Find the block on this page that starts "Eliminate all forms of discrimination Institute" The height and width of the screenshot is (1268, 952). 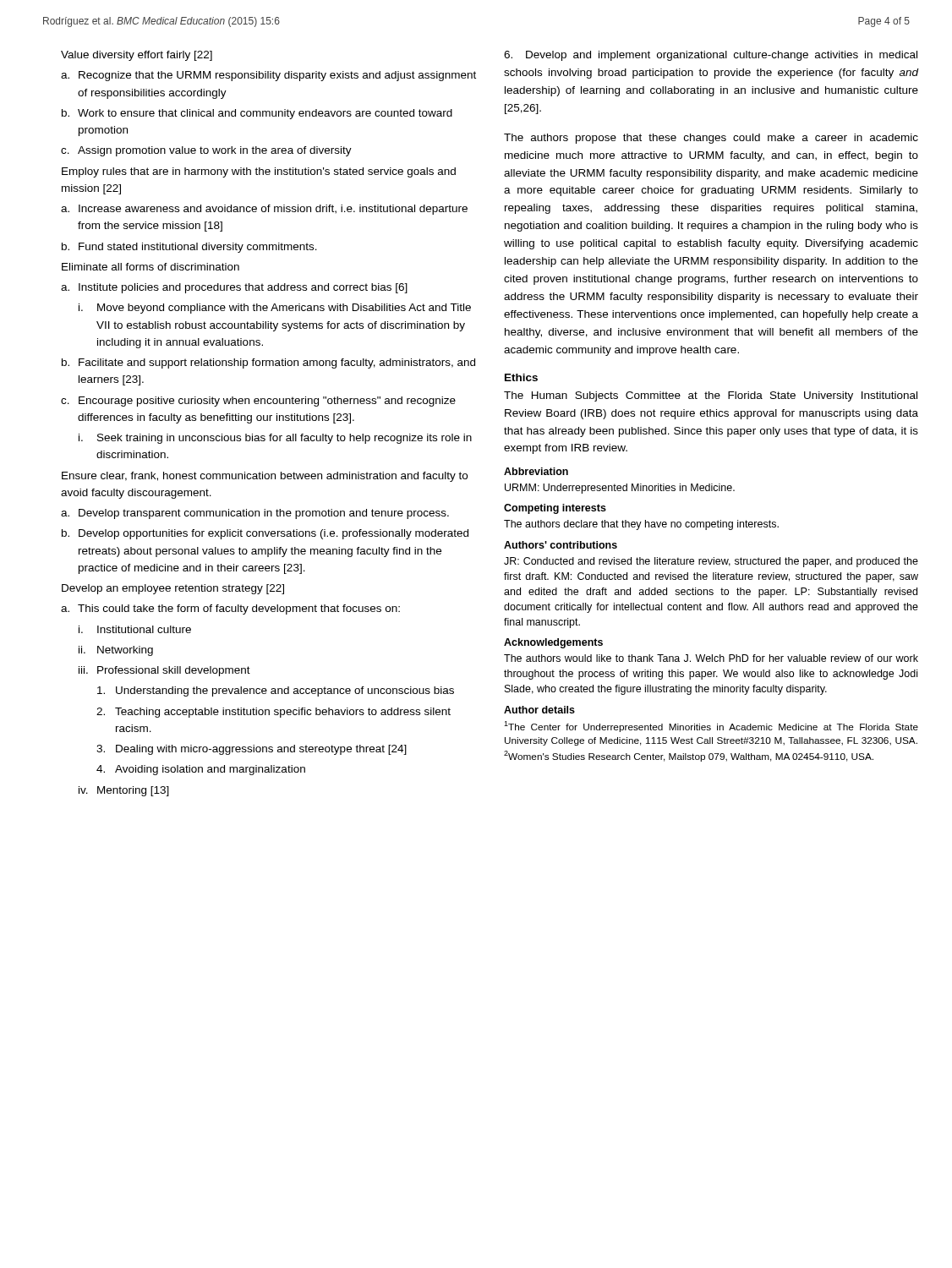(x=271, y=361)
